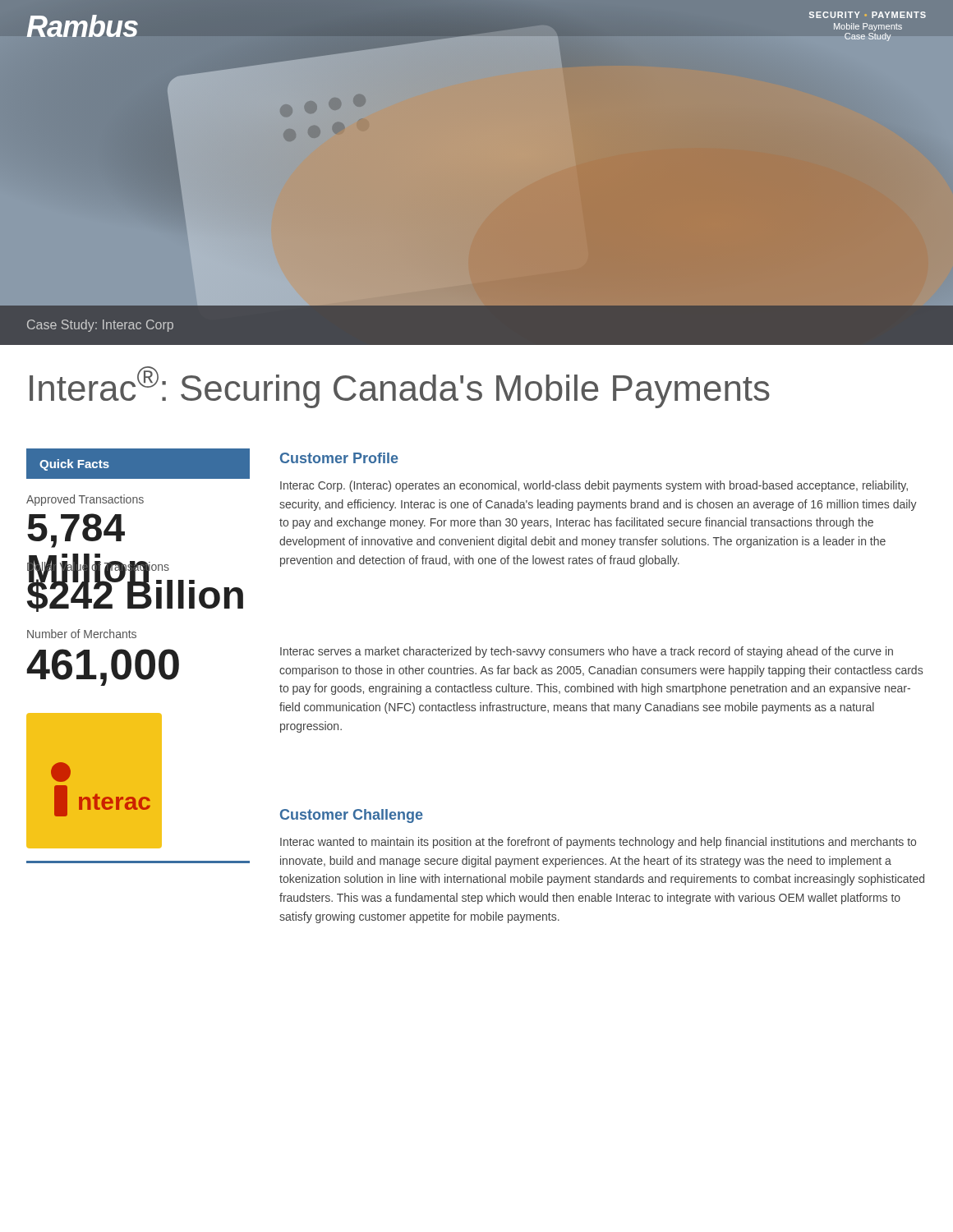
Task: Select the section header with the text "Customer Challenge"
Action: click(x=351, y=815)
